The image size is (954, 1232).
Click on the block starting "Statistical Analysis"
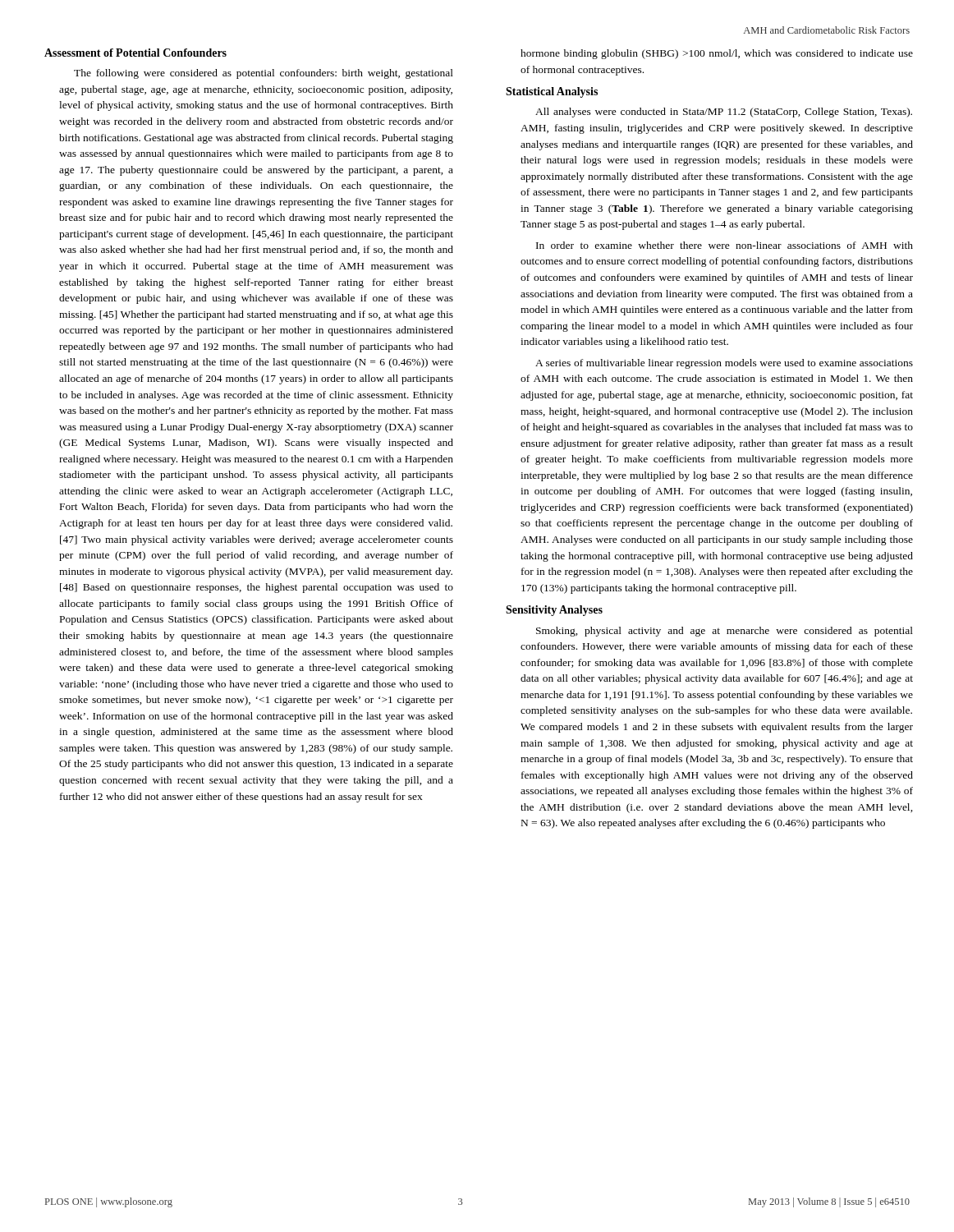tap(552, 92)
